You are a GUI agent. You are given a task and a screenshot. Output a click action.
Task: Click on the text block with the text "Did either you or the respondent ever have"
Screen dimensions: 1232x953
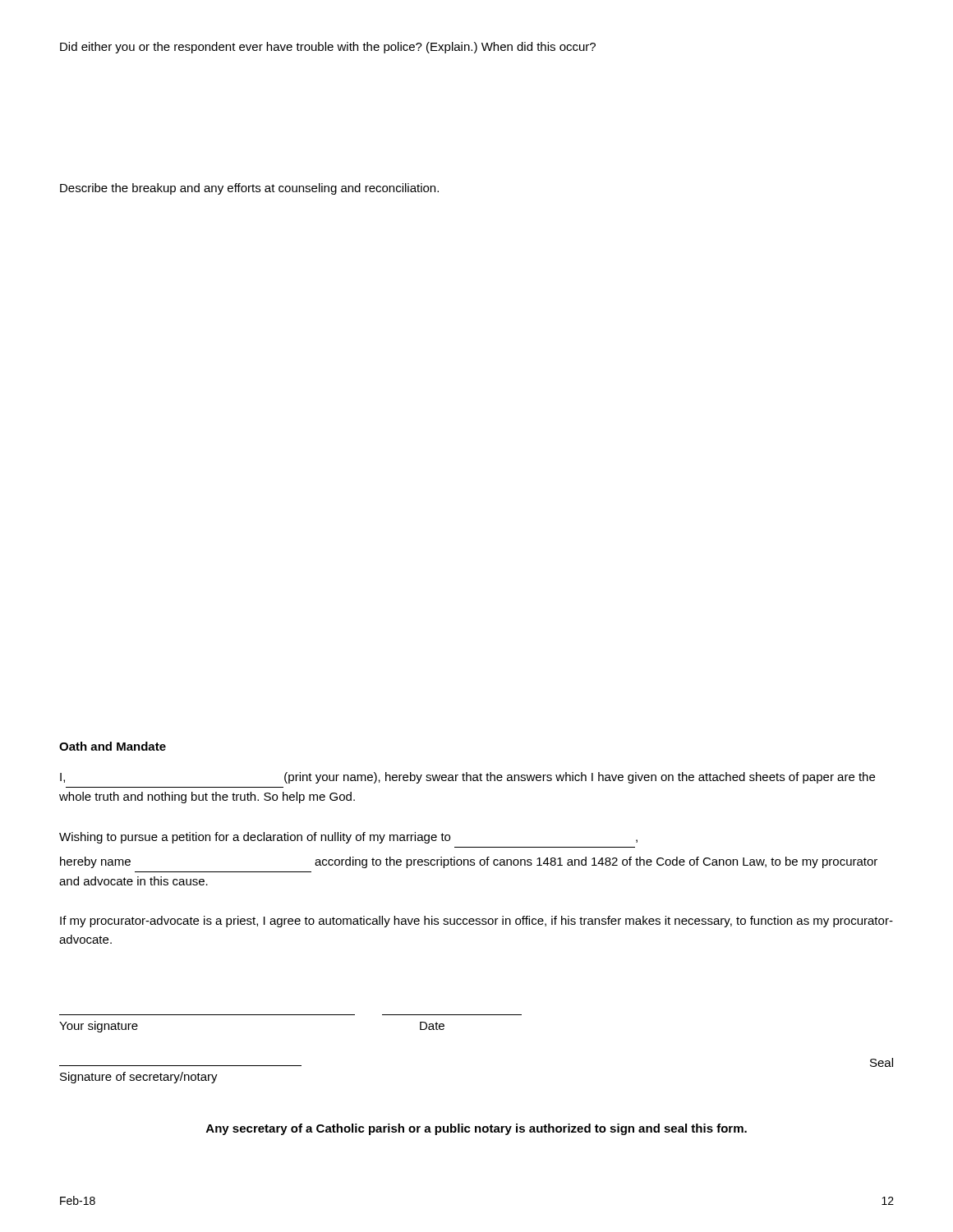328,46
